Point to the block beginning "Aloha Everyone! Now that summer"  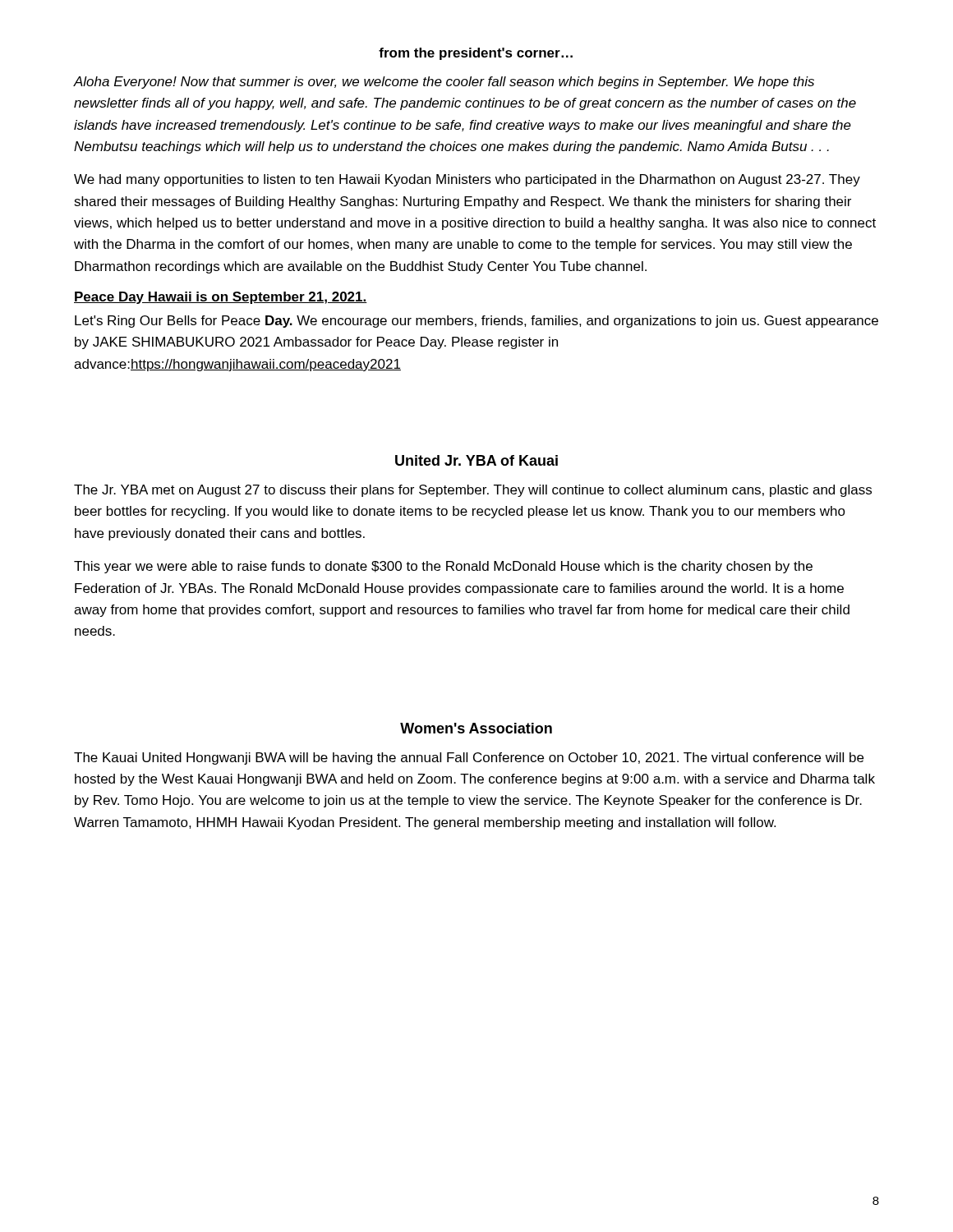click(465, 114)
